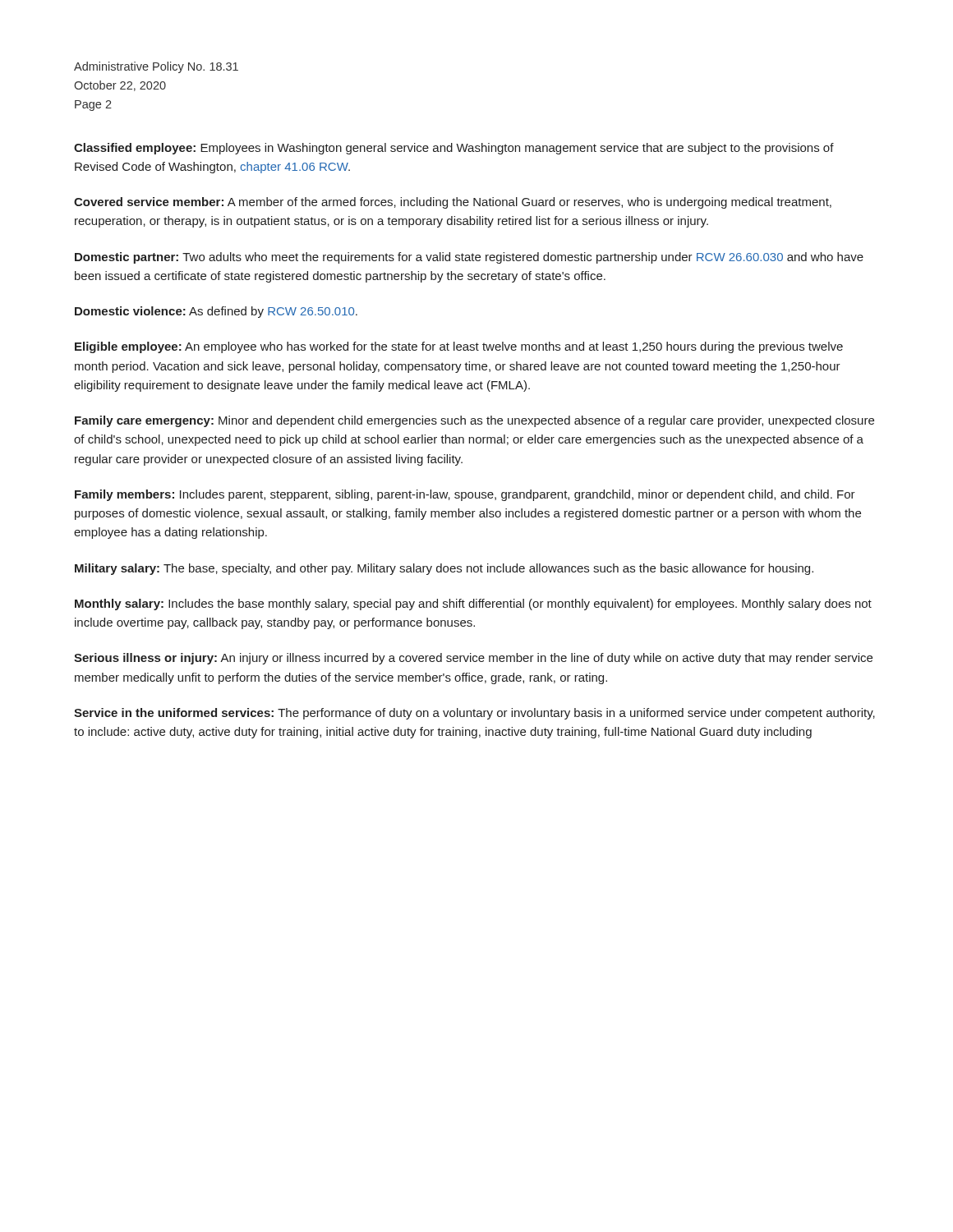The height and width of the screenshot is (1232, 953).
Task: Click on the text block that reads "Family members: Includes"
Action: tap(468, 513)
